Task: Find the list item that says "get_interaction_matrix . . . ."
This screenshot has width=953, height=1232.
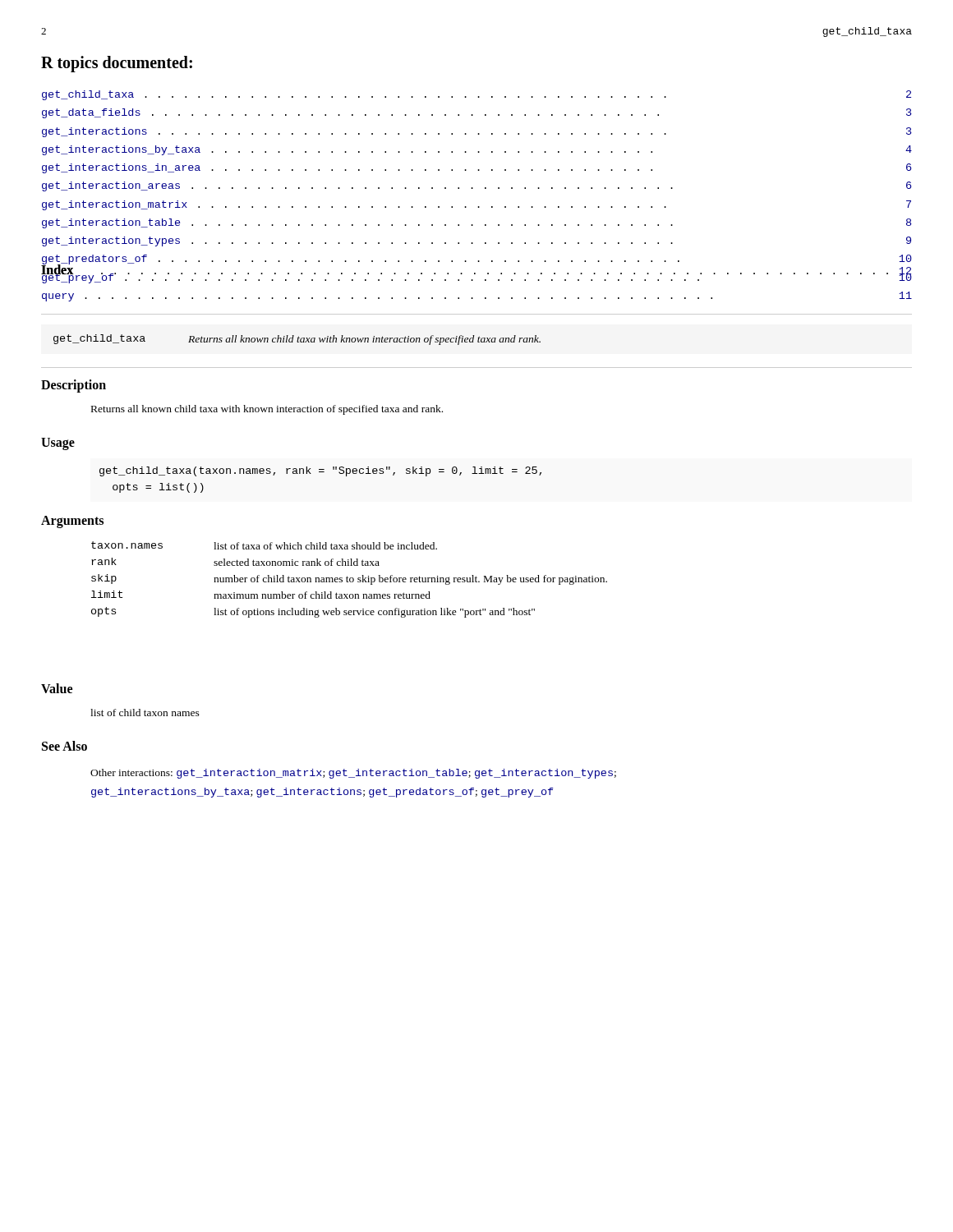Action: coord(476,205)
